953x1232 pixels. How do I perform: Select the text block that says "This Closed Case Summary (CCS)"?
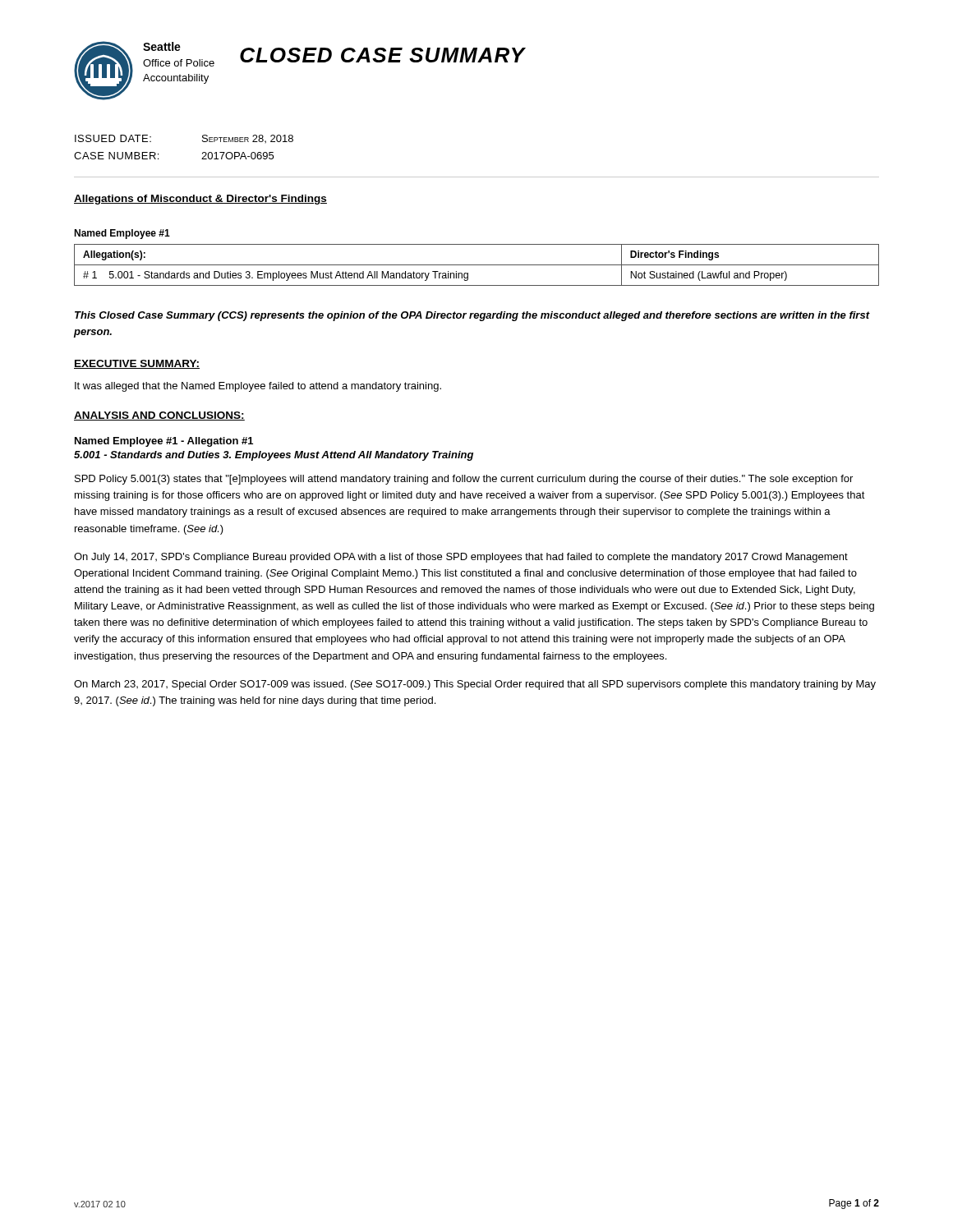coord(472,323)
